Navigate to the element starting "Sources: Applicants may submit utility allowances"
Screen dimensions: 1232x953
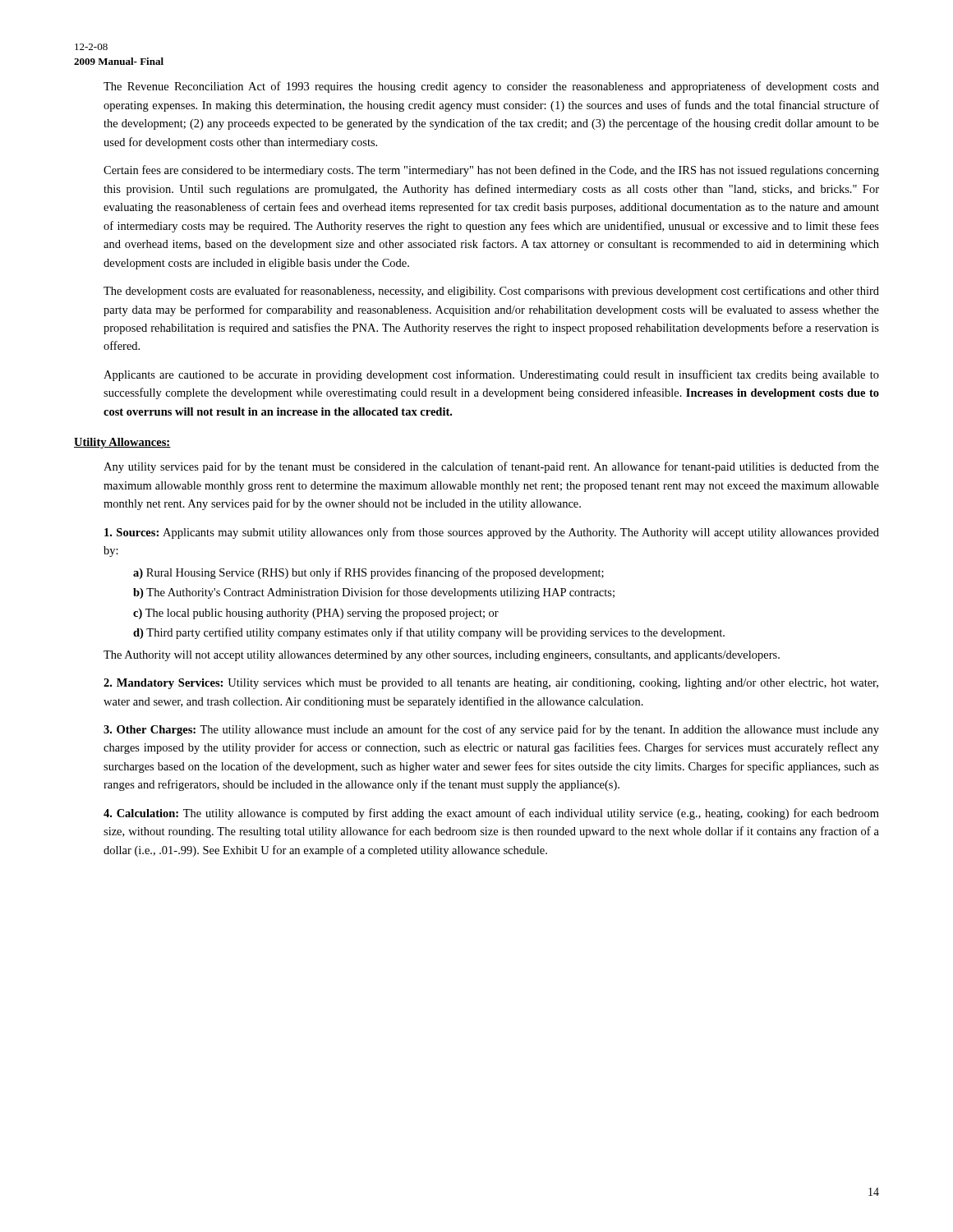click(491, 595)
